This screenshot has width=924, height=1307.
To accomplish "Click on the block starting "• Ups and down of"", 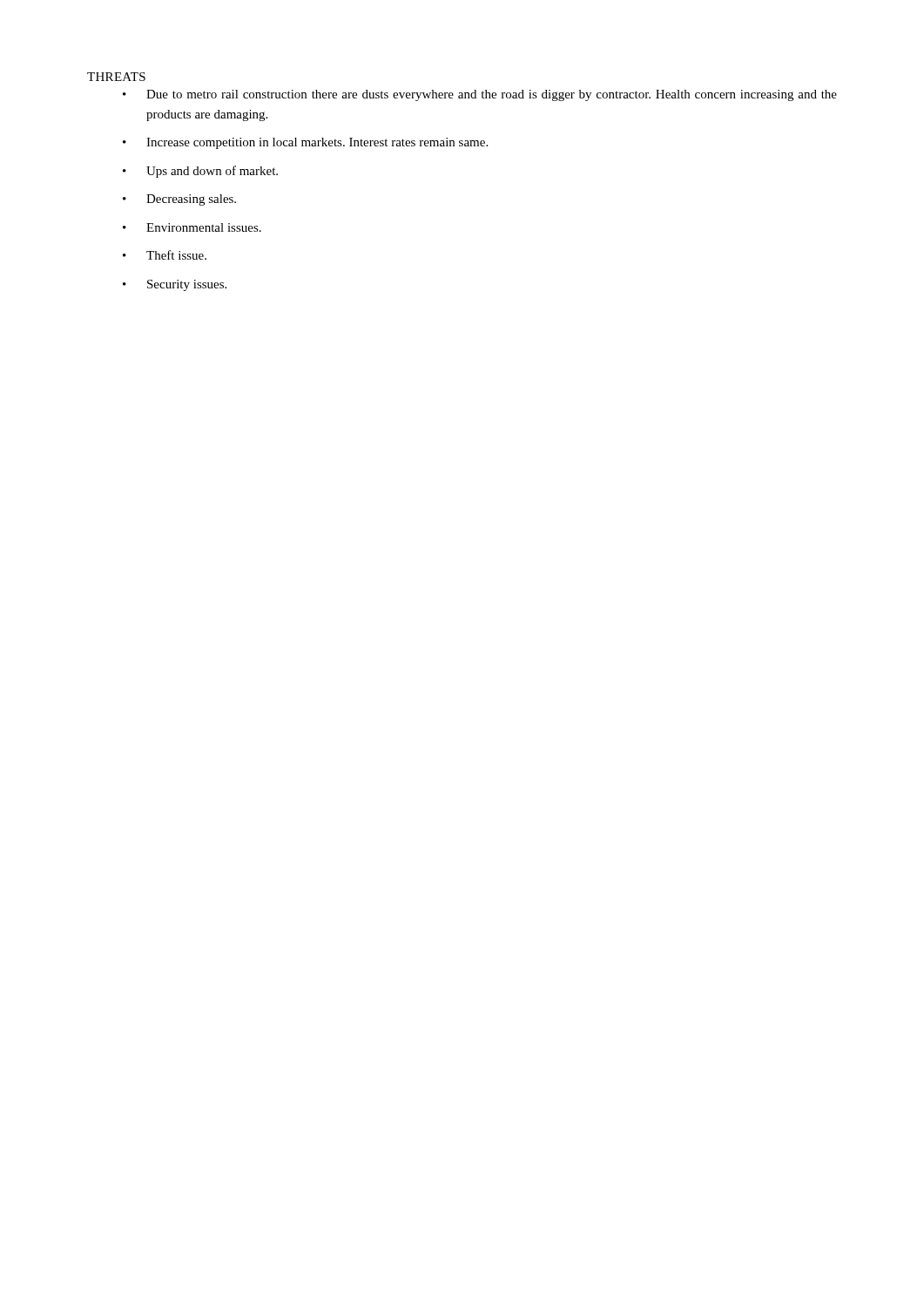I will (200, 172).
